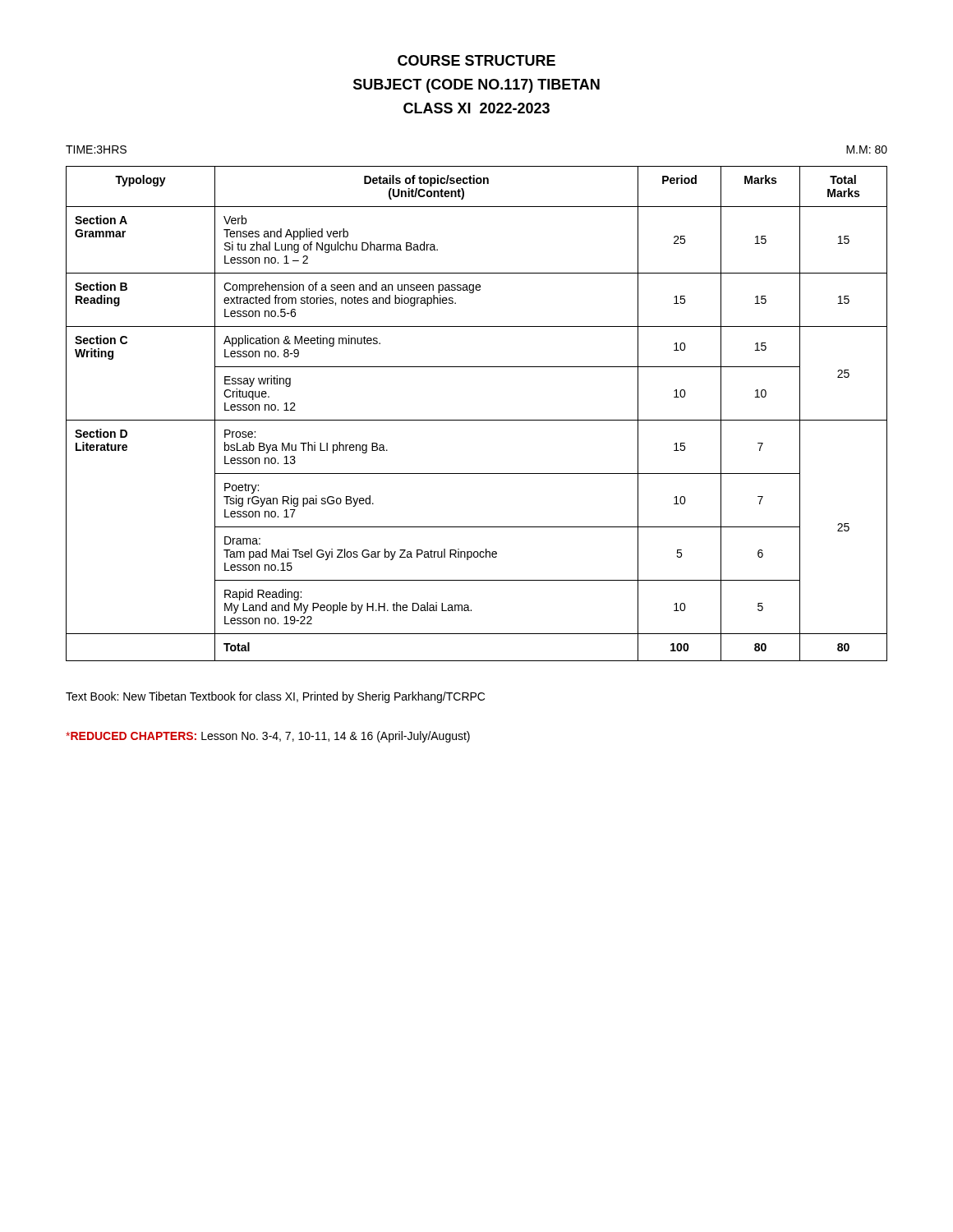Find the block starting "REDUCED CHAPTERS: Lesson"
This screenshot has width=953, height=1232.
point(268,736)
